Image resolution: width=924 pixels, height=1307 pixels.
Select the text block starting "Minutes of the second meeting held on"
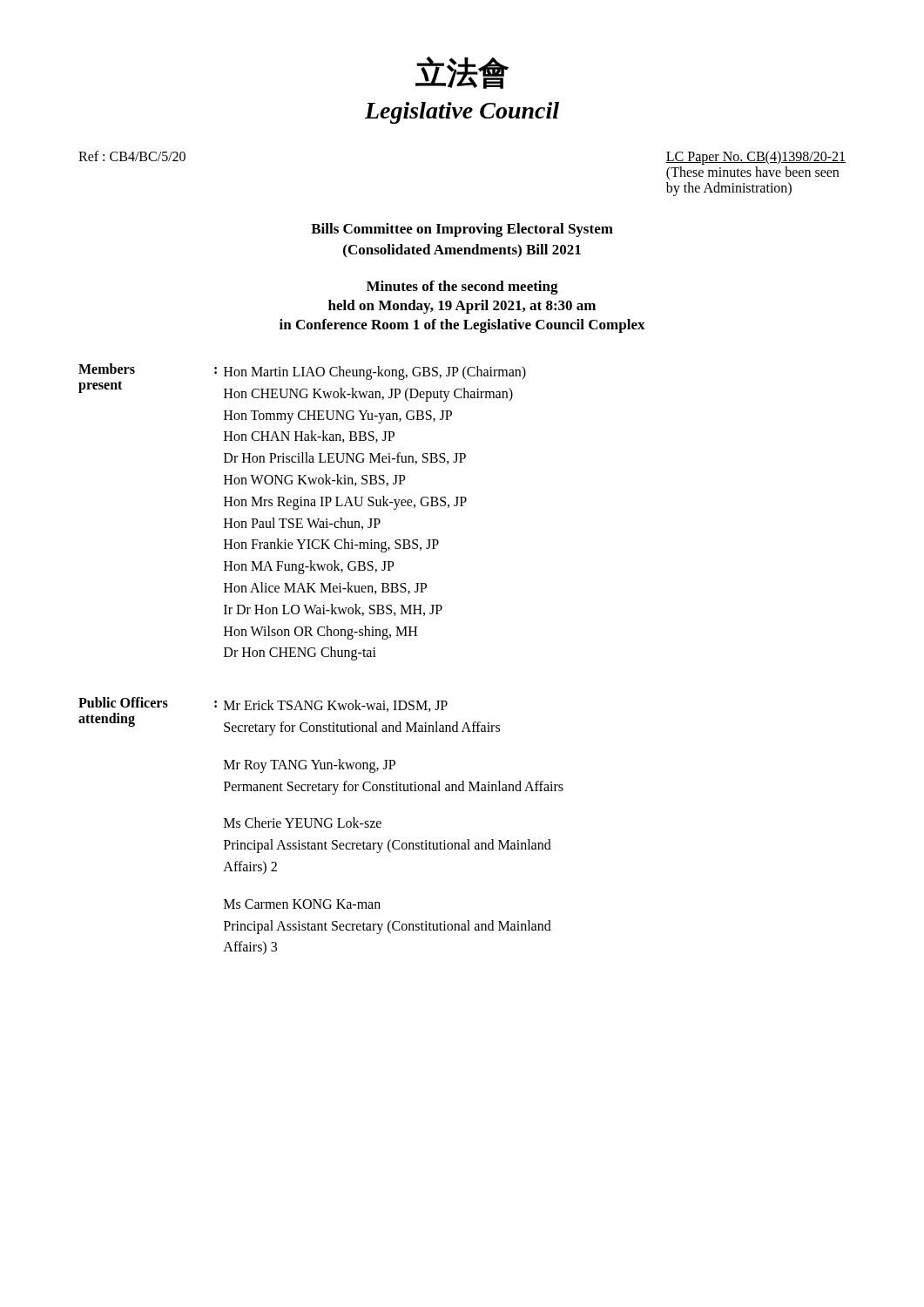(462, 306)
